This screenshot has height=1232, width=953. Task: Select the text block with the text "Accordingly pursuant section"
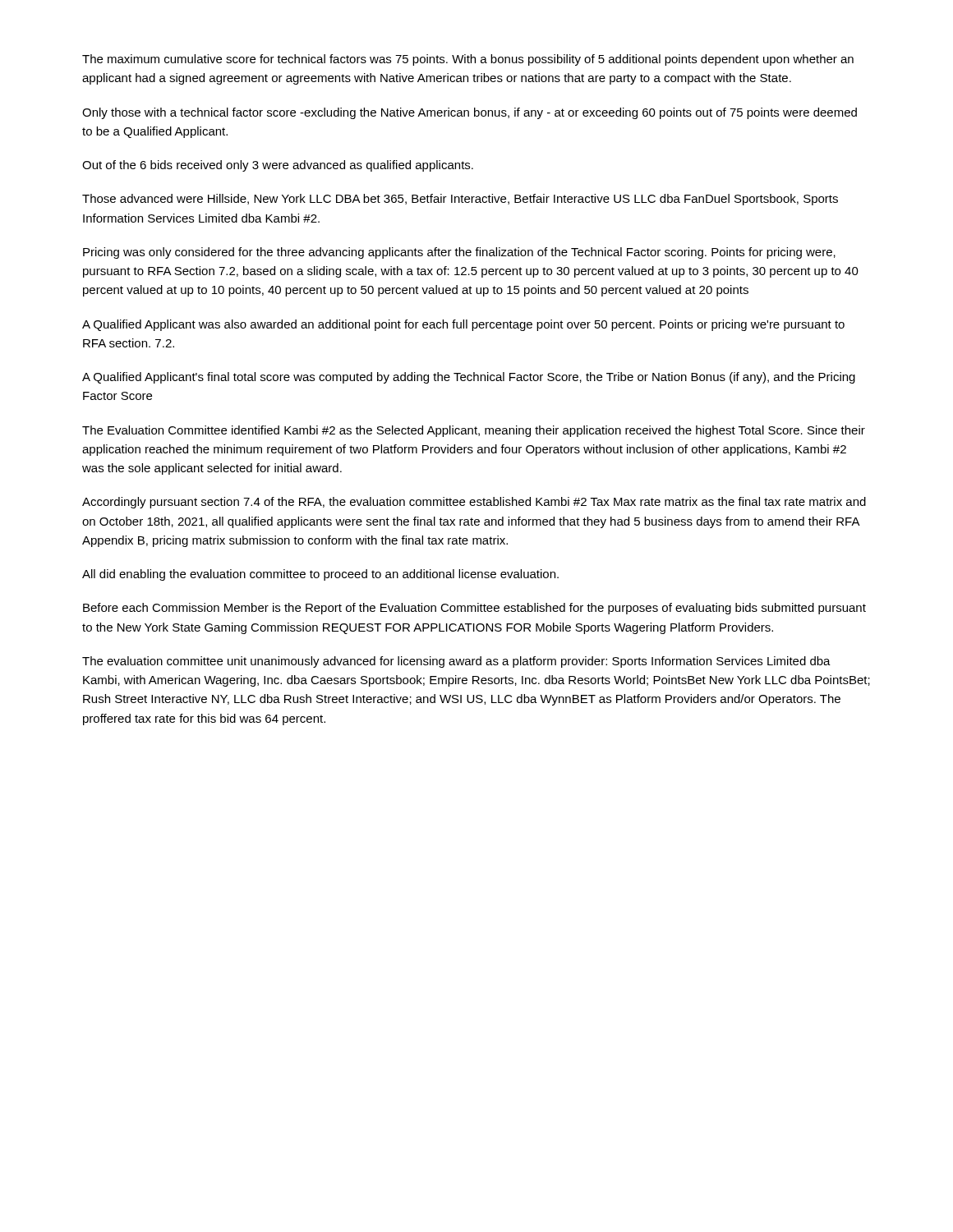(x=474, y=521)
